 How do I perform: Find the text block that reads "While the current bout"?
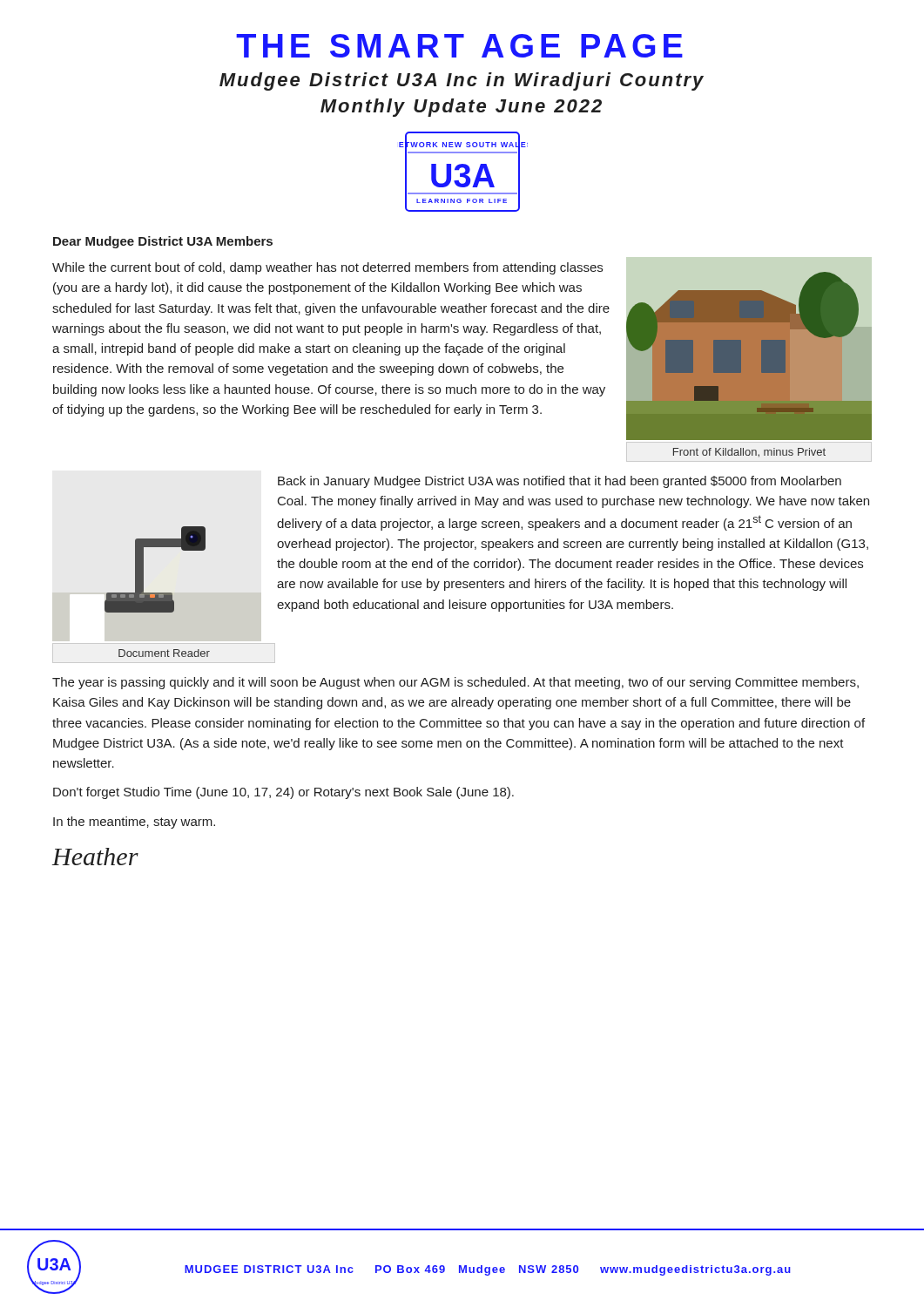331,338
